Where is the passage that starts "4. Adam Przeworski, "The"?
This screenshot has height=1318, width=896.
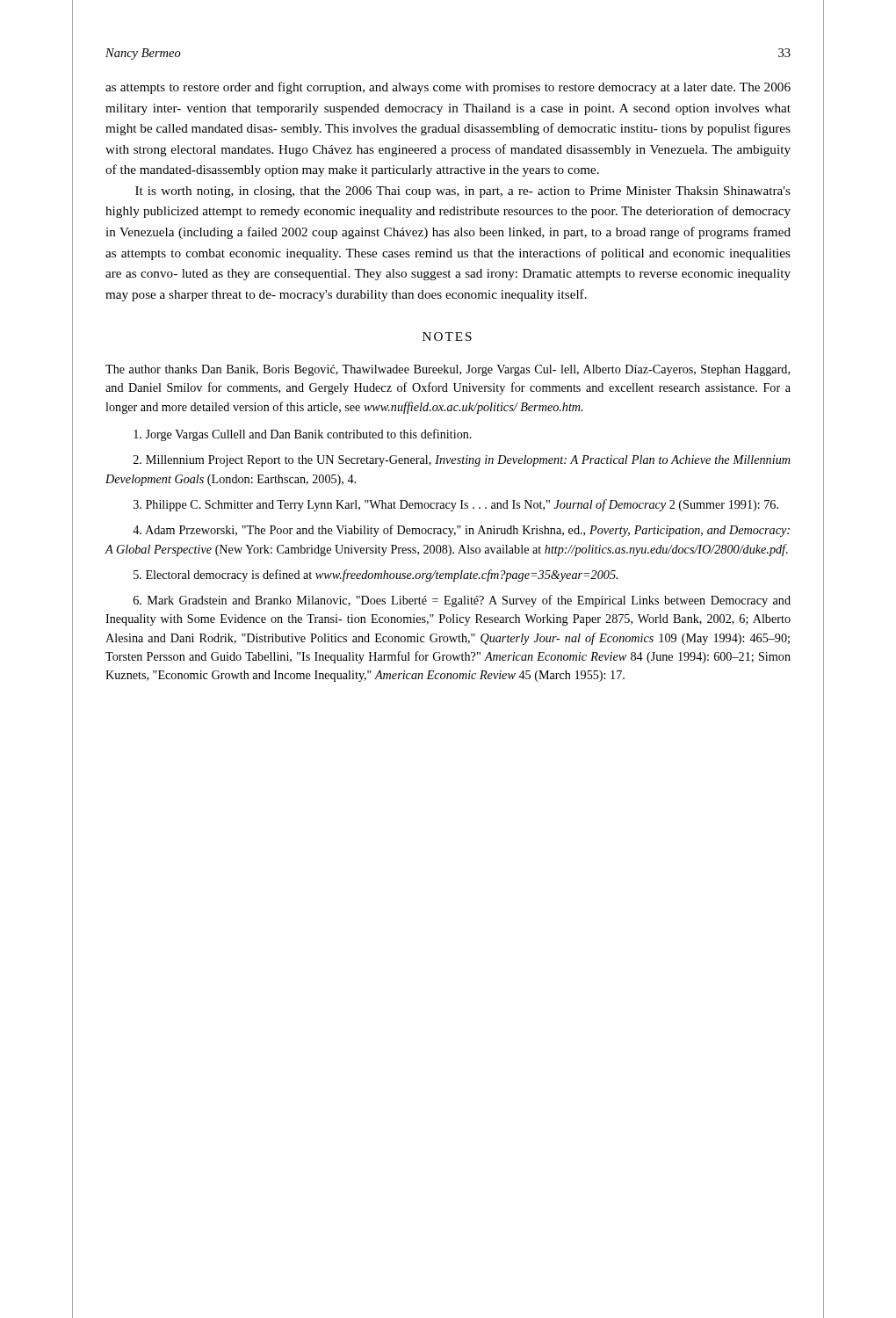[x=448, y=539]
